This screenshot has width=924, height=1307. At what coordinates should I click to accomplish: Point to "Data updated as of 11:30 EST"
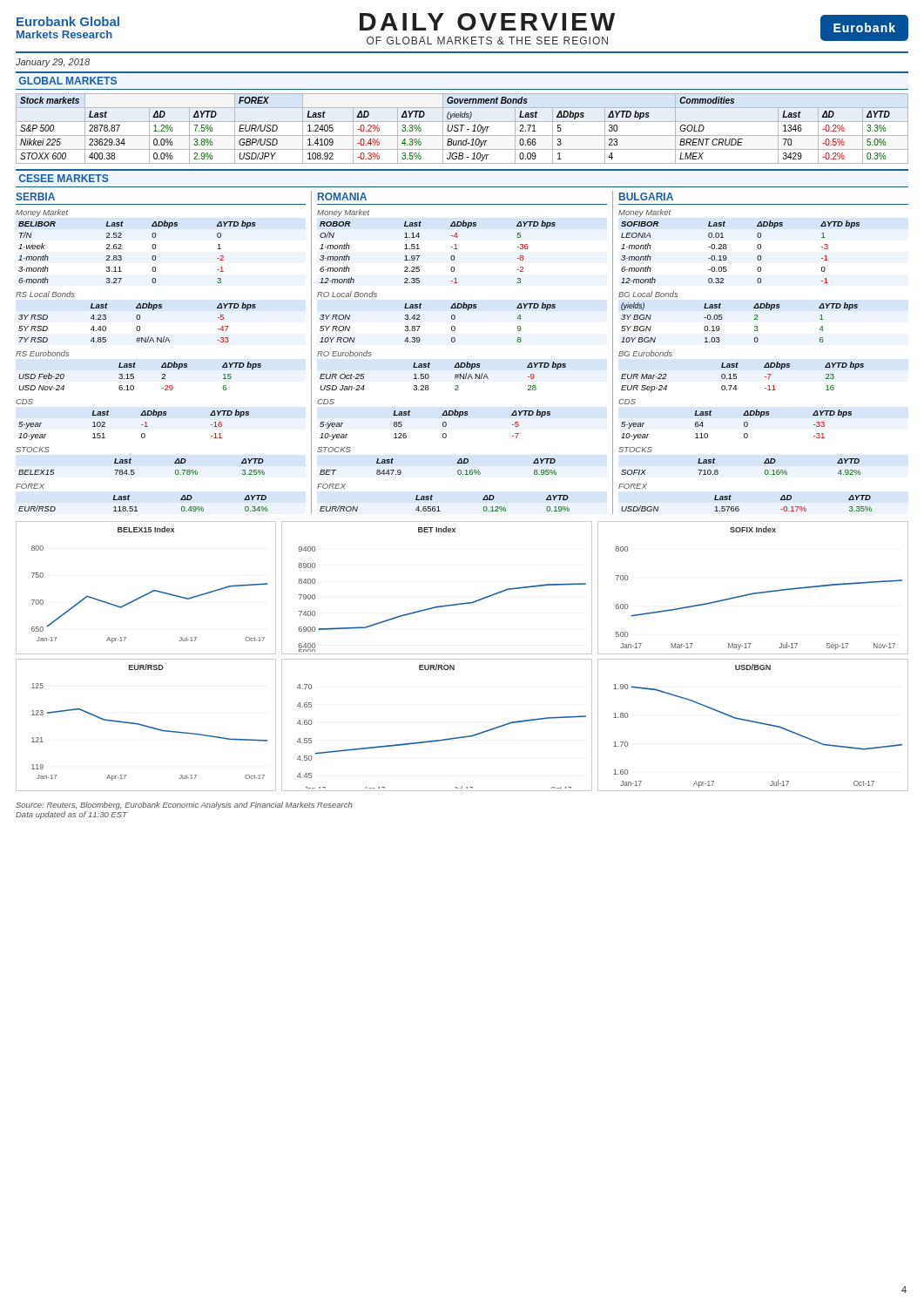[71, 815]
